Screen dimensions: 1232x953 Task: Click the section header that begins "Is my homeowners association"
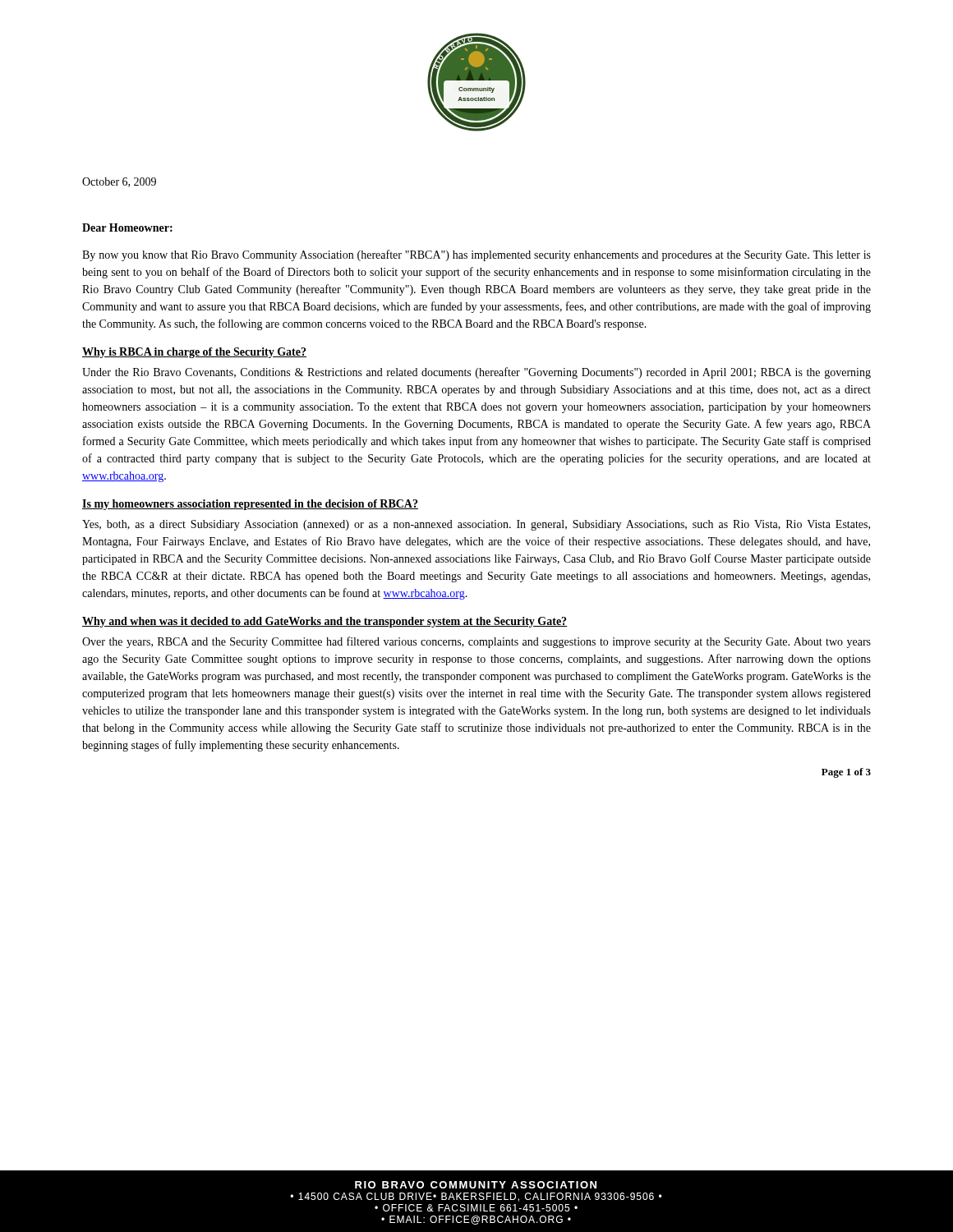250,504
